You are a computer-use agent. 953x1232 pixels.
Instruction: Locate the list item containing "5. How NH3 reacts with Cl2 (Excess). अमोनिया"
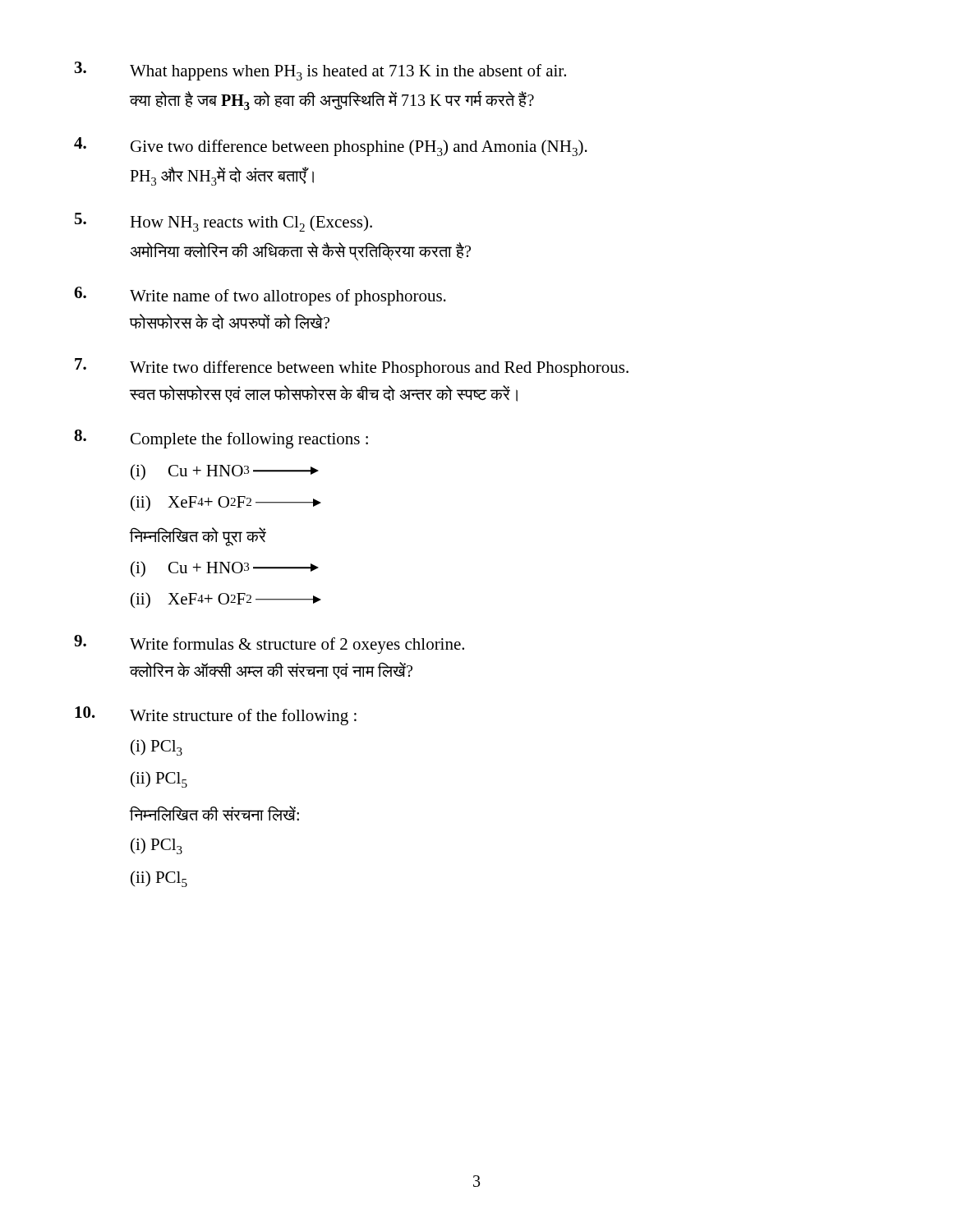pos(476,237)
